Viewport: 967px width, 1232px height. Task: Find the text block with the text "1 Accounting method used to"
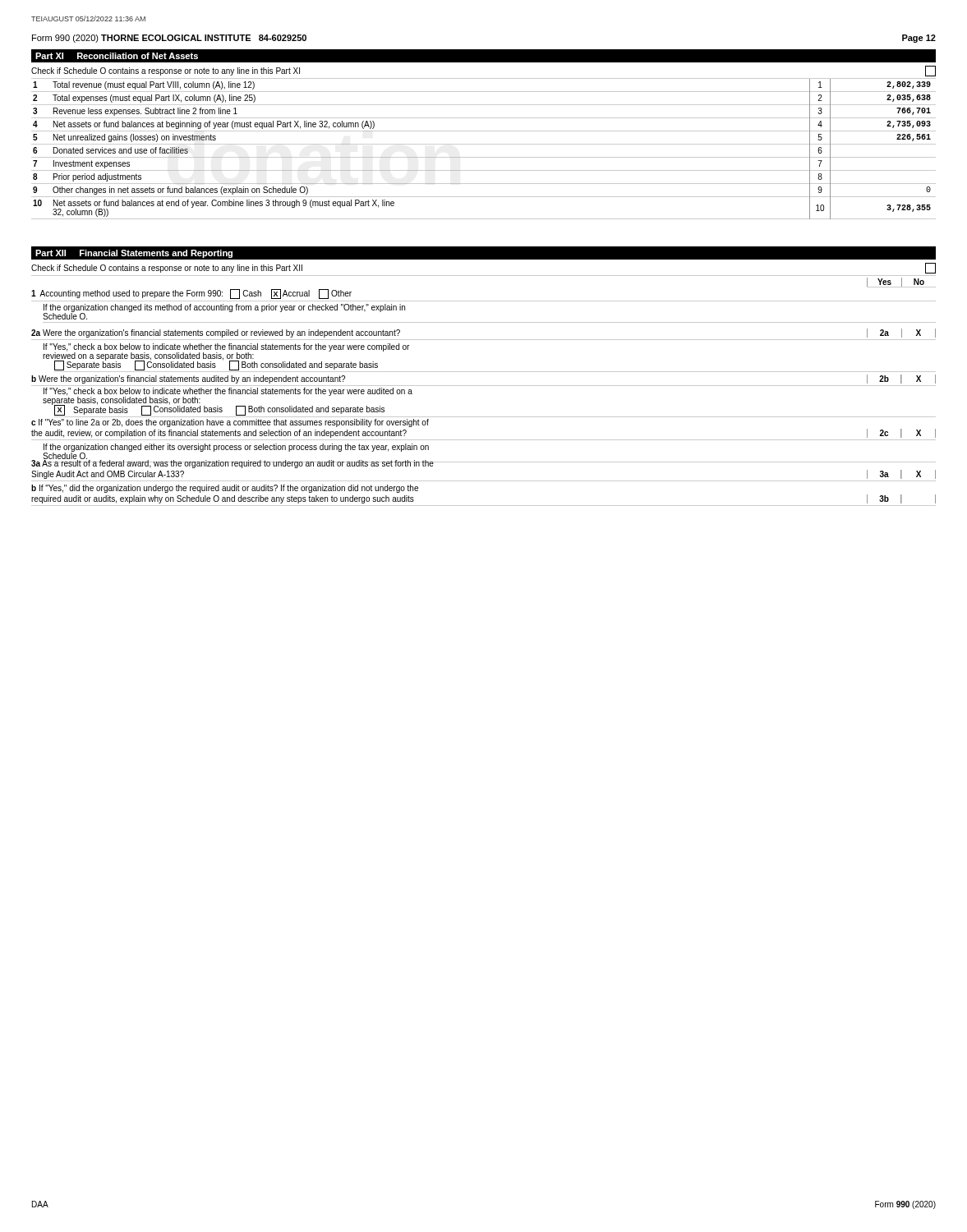pos(191,294)
